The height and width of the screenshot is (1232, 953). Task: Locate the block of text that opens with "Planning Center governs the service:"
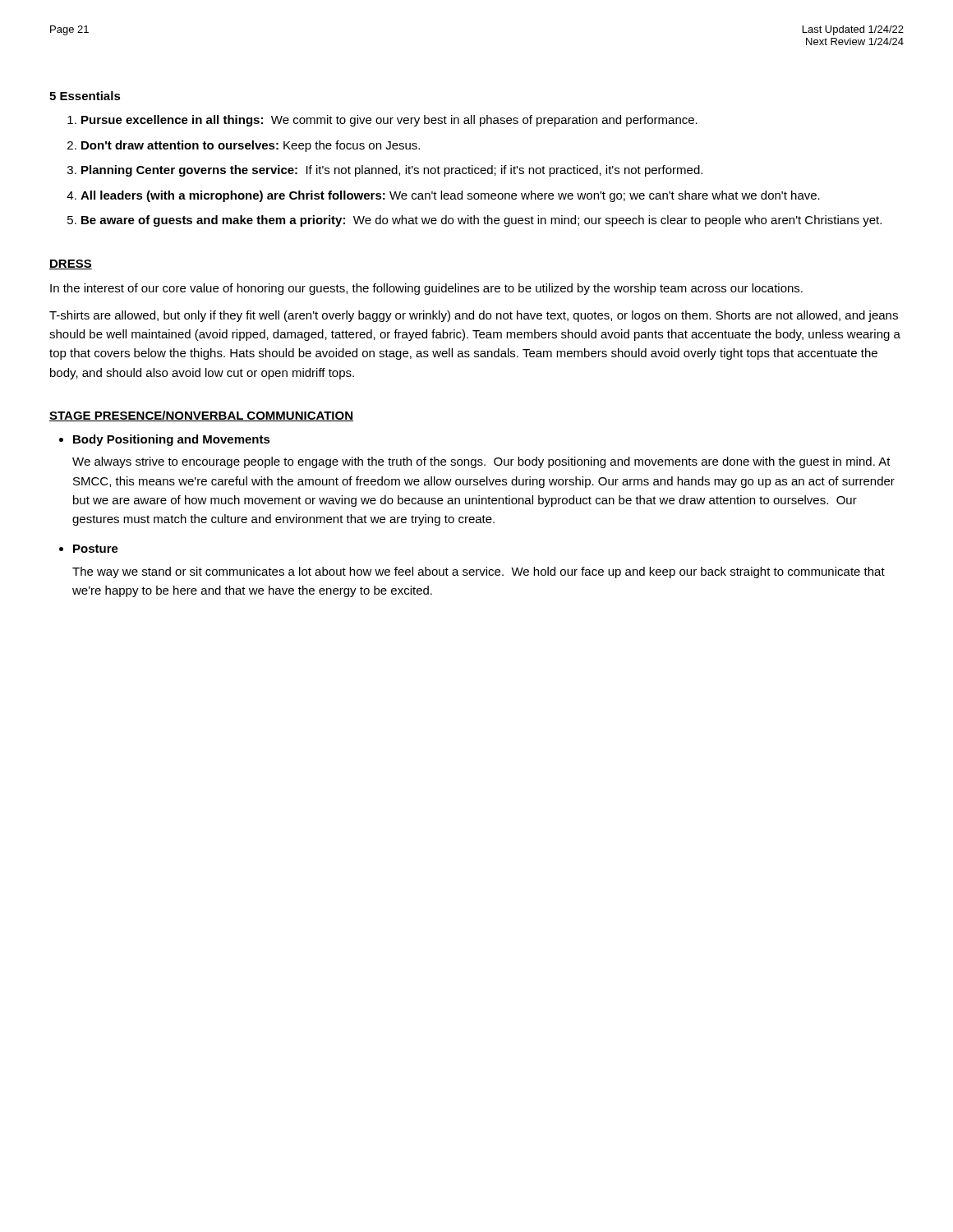(492, 170)
